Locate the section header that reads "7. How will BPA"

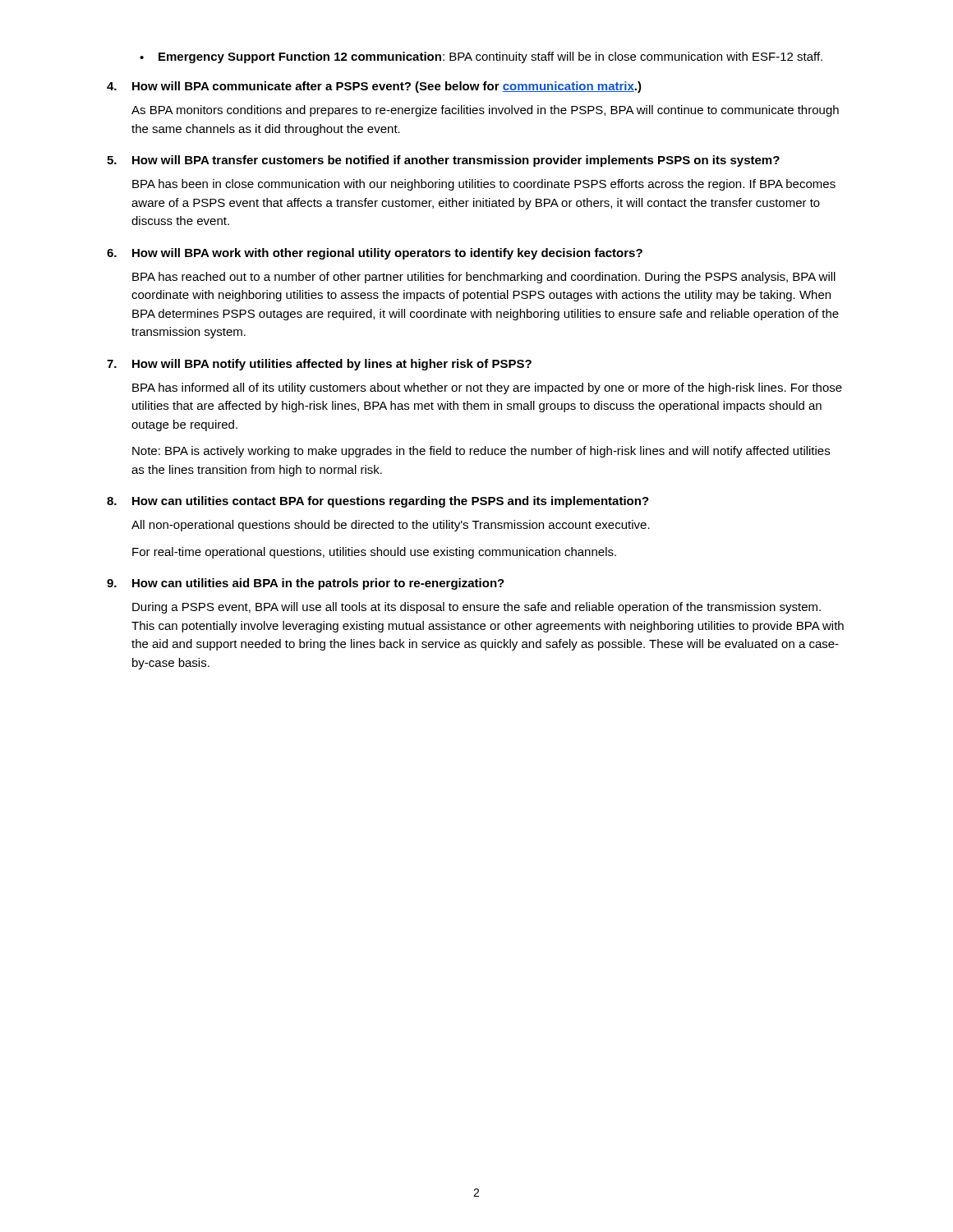pos(476,363)
